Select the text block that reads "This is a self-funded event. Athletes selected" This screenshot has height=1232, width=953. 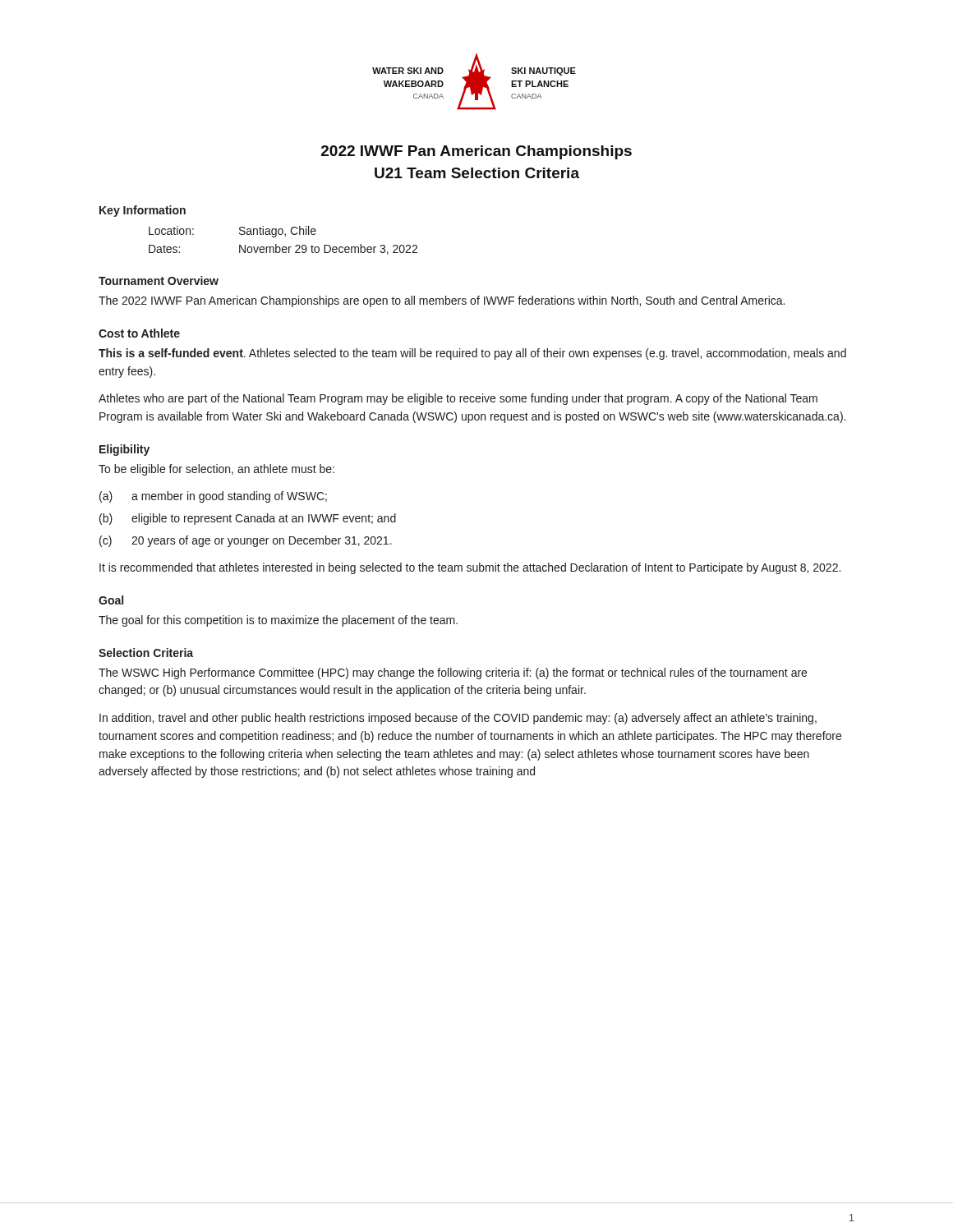click(x=473, y=362)
